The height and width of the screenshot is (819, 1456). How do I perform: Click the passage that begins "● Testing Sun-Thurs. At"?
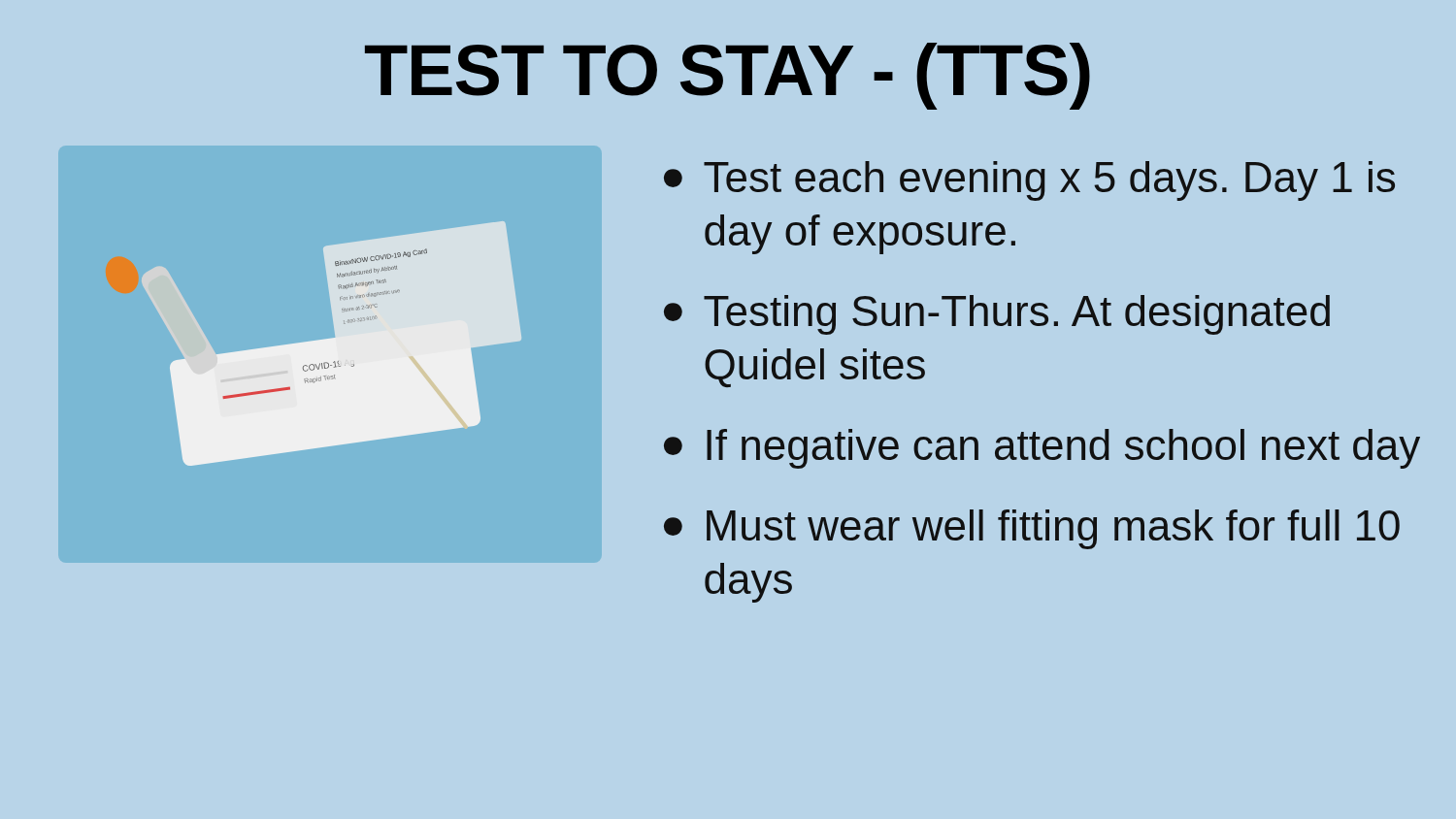(1043, 338)
